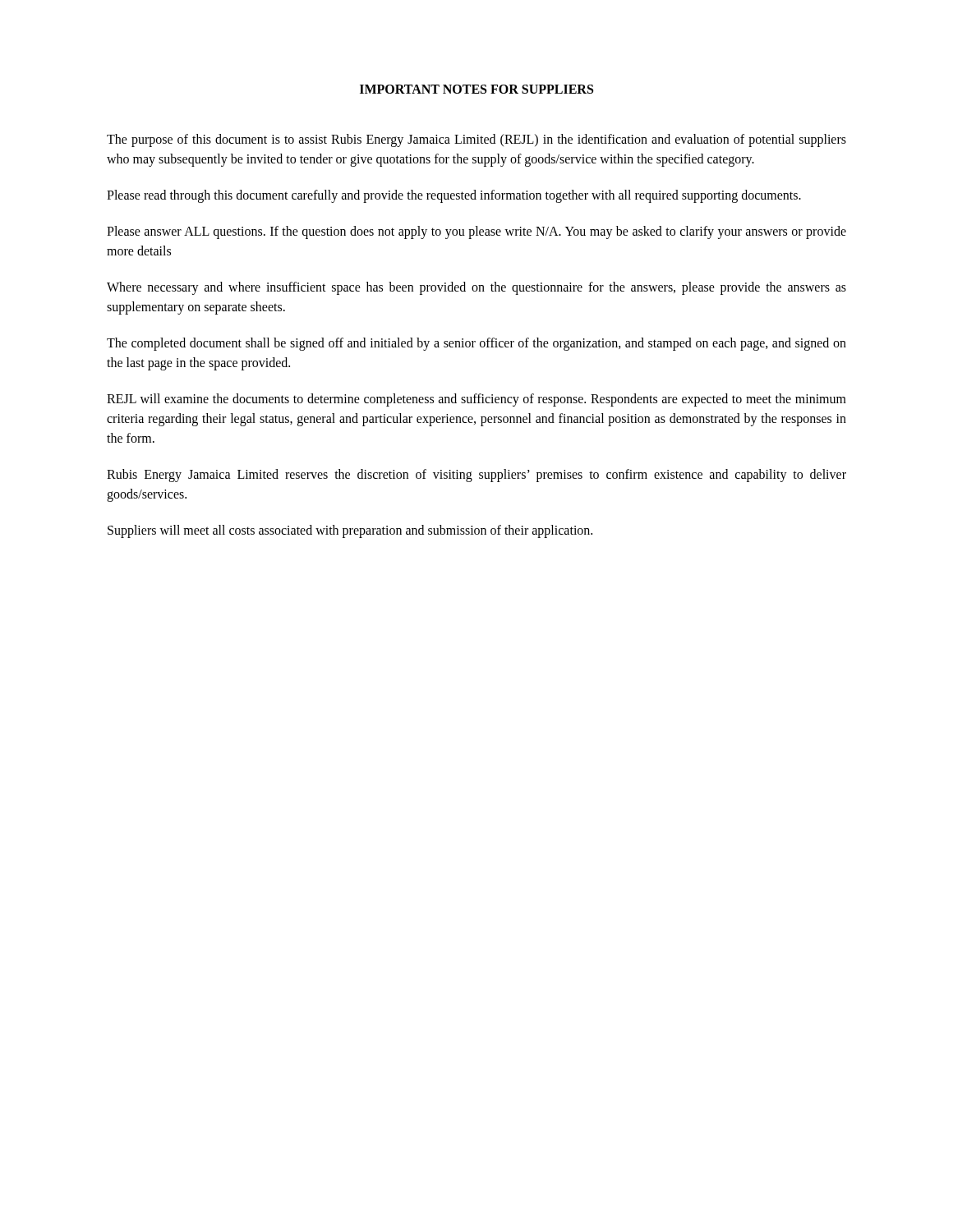Find the text starting "The completed document shall"
Image resolution: width=953 pixels, height=1232 pixels.
[x=476, y=353]
